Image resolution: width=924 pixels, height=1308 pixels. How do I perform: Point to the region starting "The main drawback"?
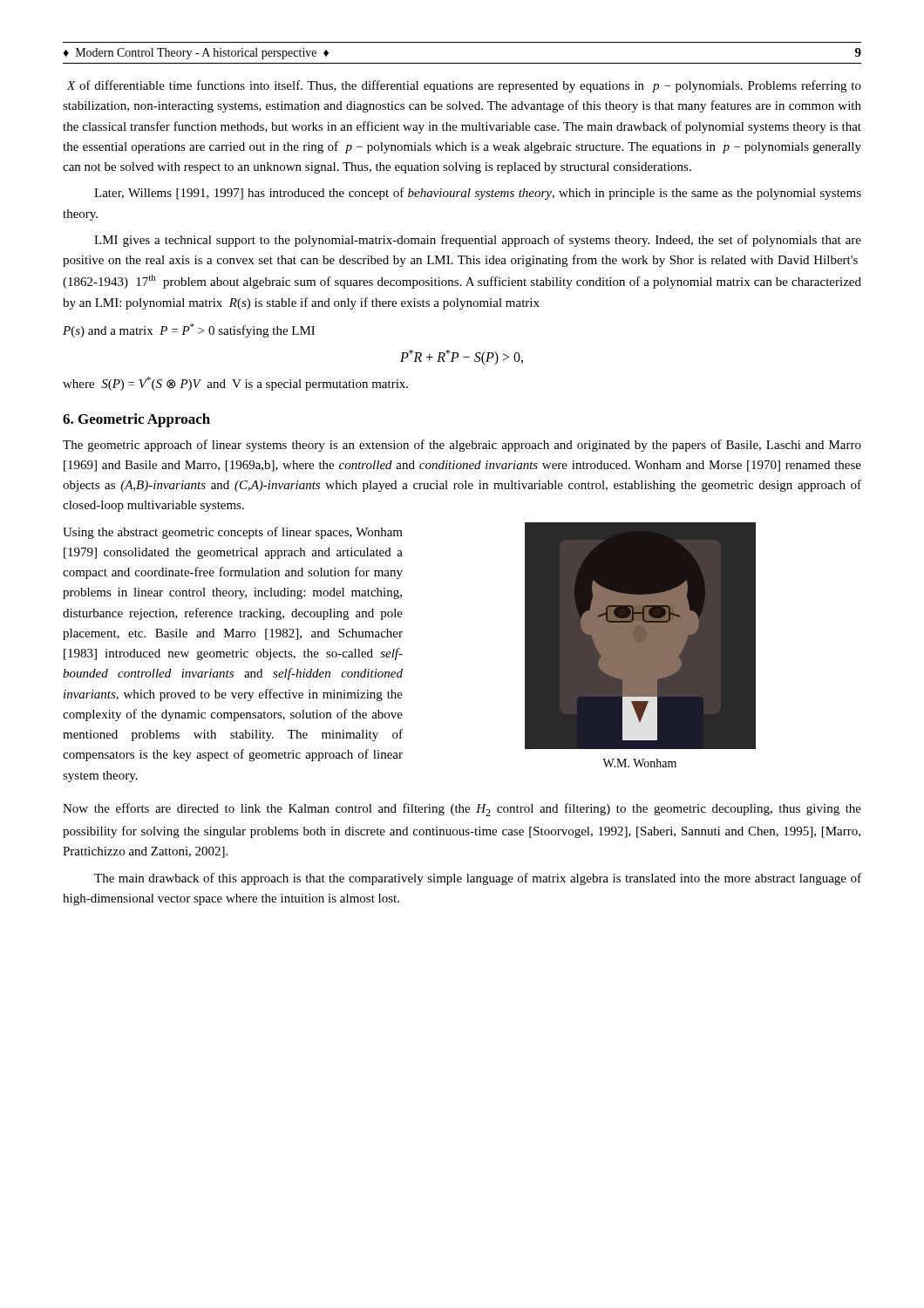point(462,889)
